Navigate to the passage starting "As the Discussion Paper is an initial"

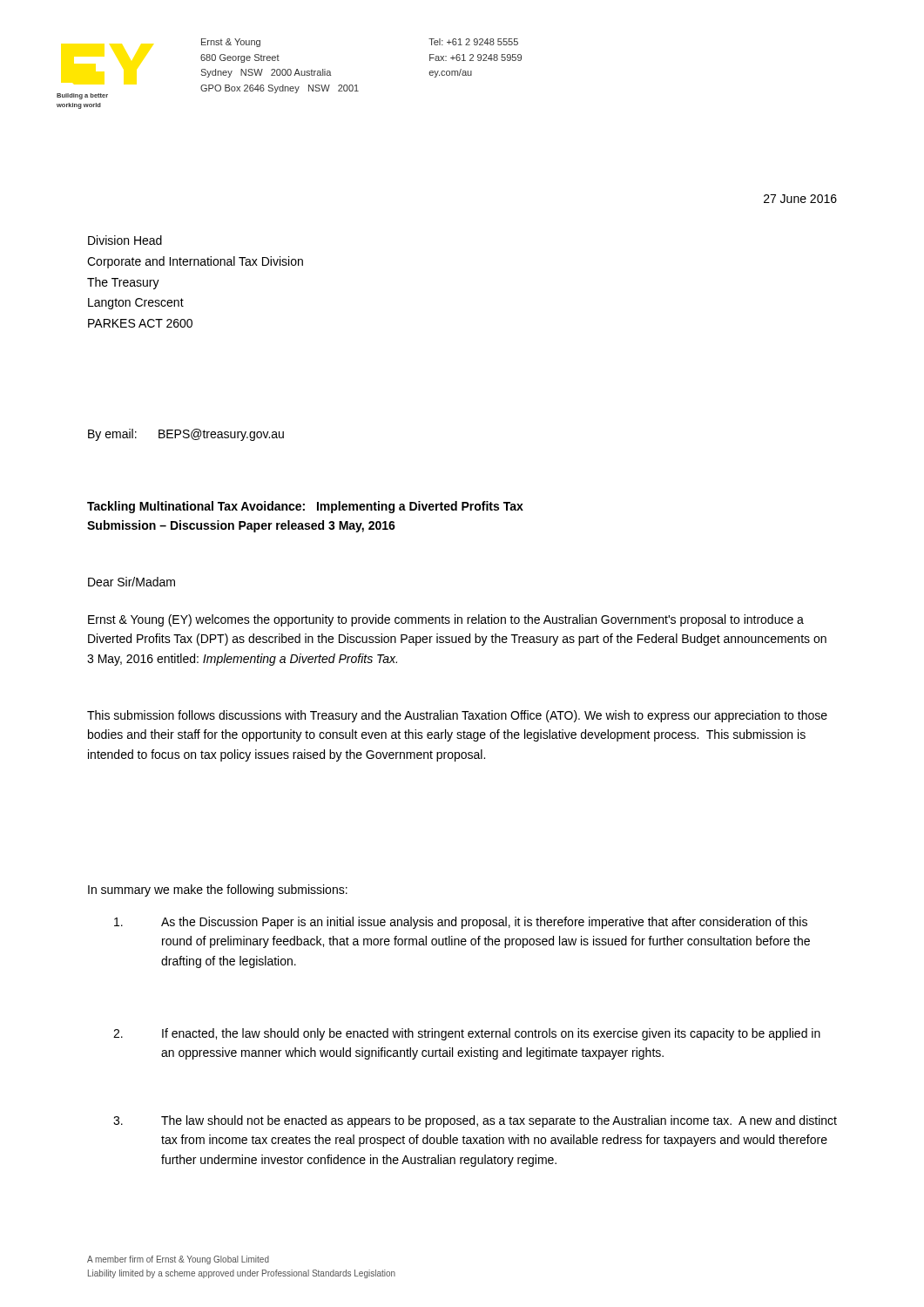[462, 942]
